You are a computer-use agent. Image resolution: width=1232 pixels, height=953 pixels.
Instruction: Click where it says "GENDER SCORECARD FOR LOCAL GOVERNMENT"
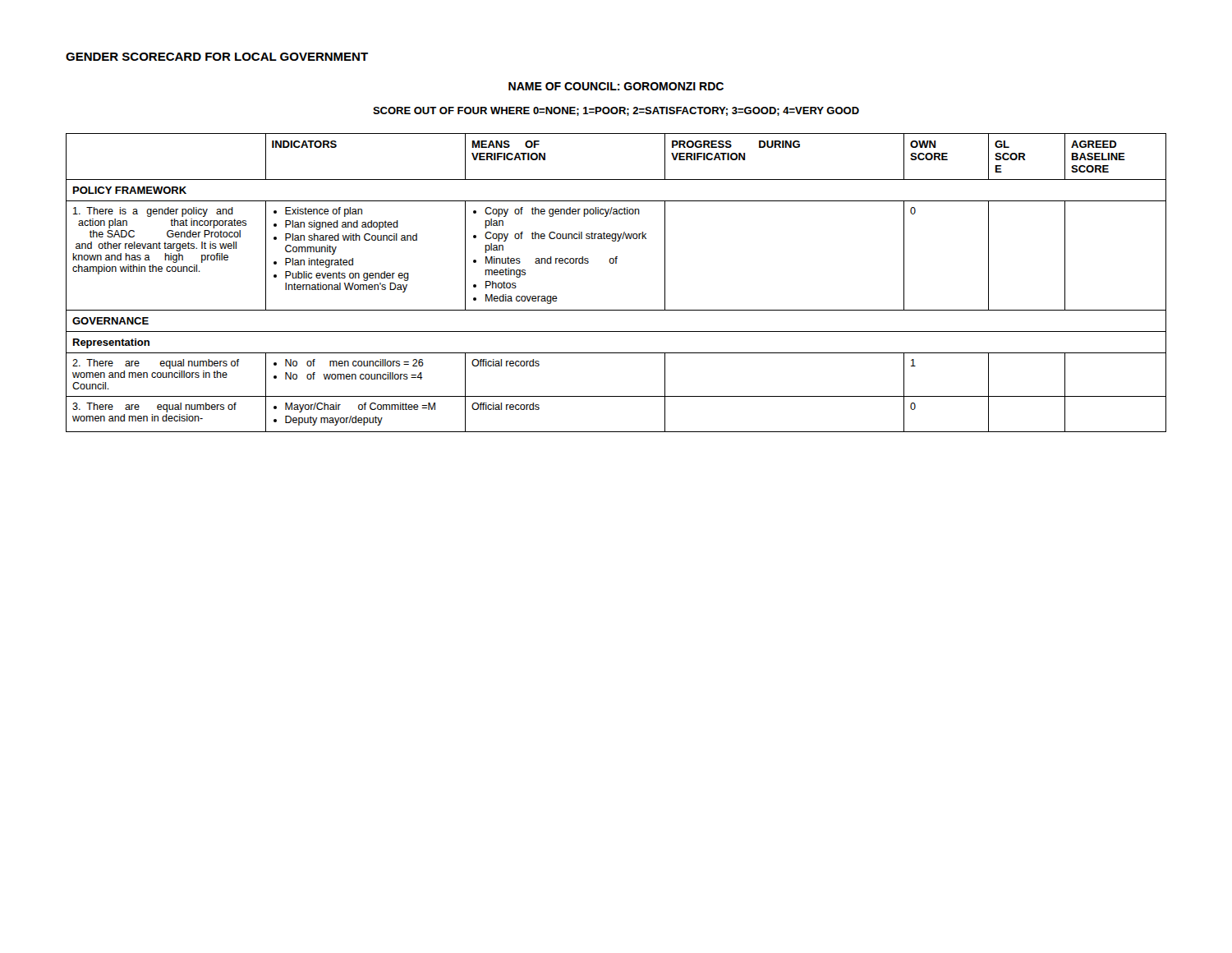coord(217,56)
